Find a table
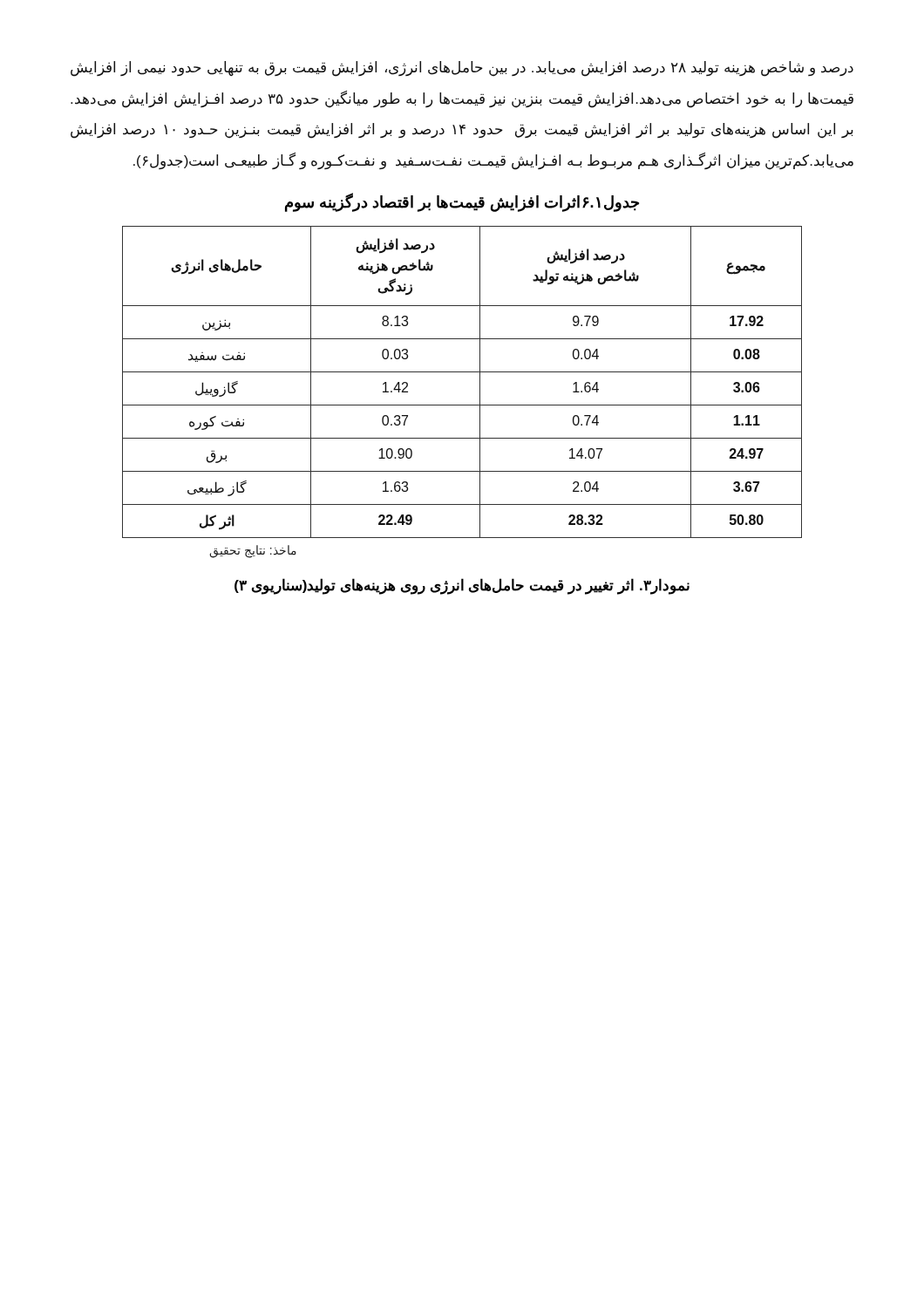924x1308 pixels. [462, 365]
